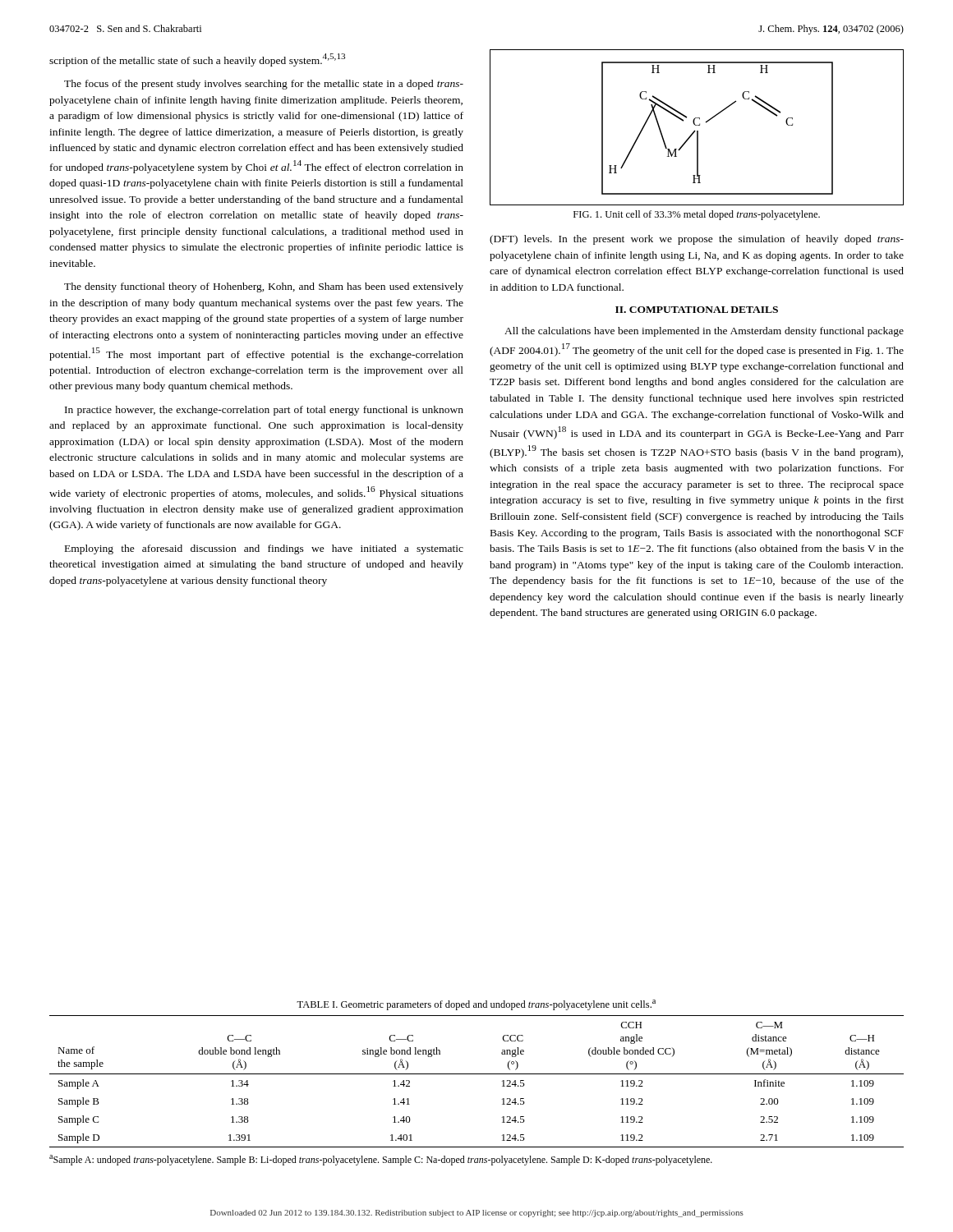Select the text block starting "In practice however, the exchange-correlation part"
This screenshot has width=953, height=1232.
coord(256,467)
